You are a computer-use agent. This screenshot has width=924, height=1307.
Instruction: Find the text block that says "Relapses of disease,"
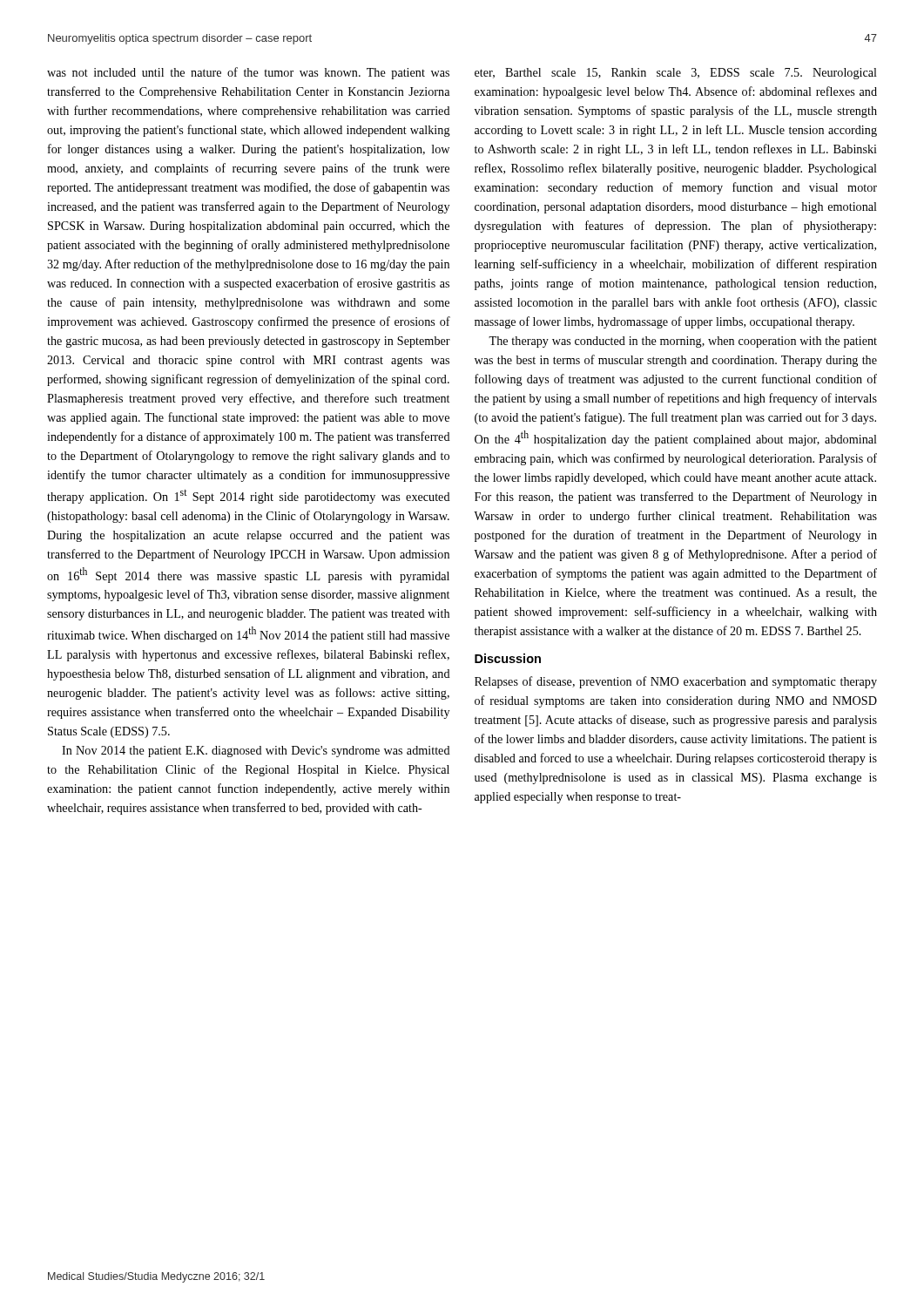pos(676,739)
